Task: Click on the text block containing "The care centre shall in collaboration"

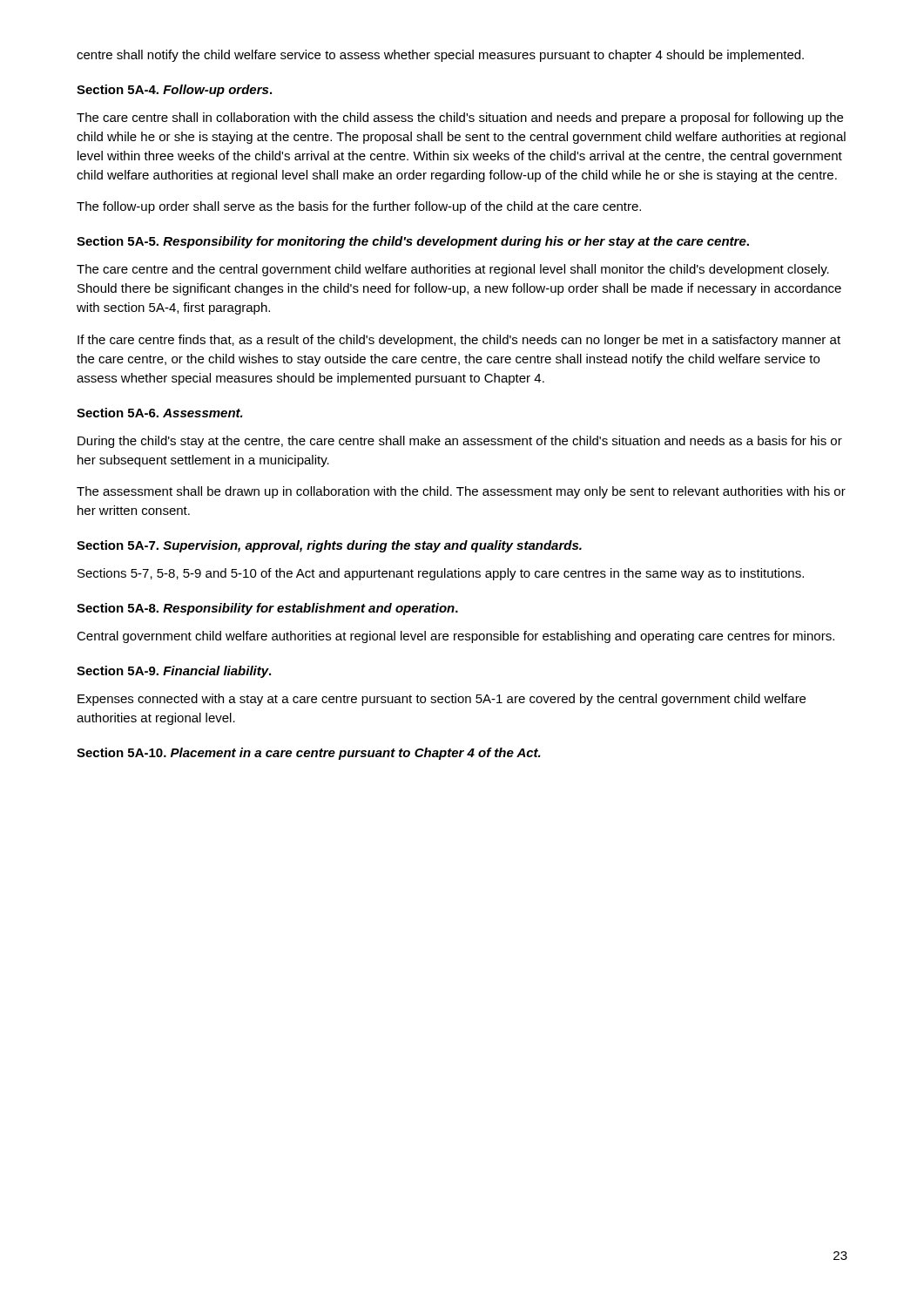Action: (461, 146)
